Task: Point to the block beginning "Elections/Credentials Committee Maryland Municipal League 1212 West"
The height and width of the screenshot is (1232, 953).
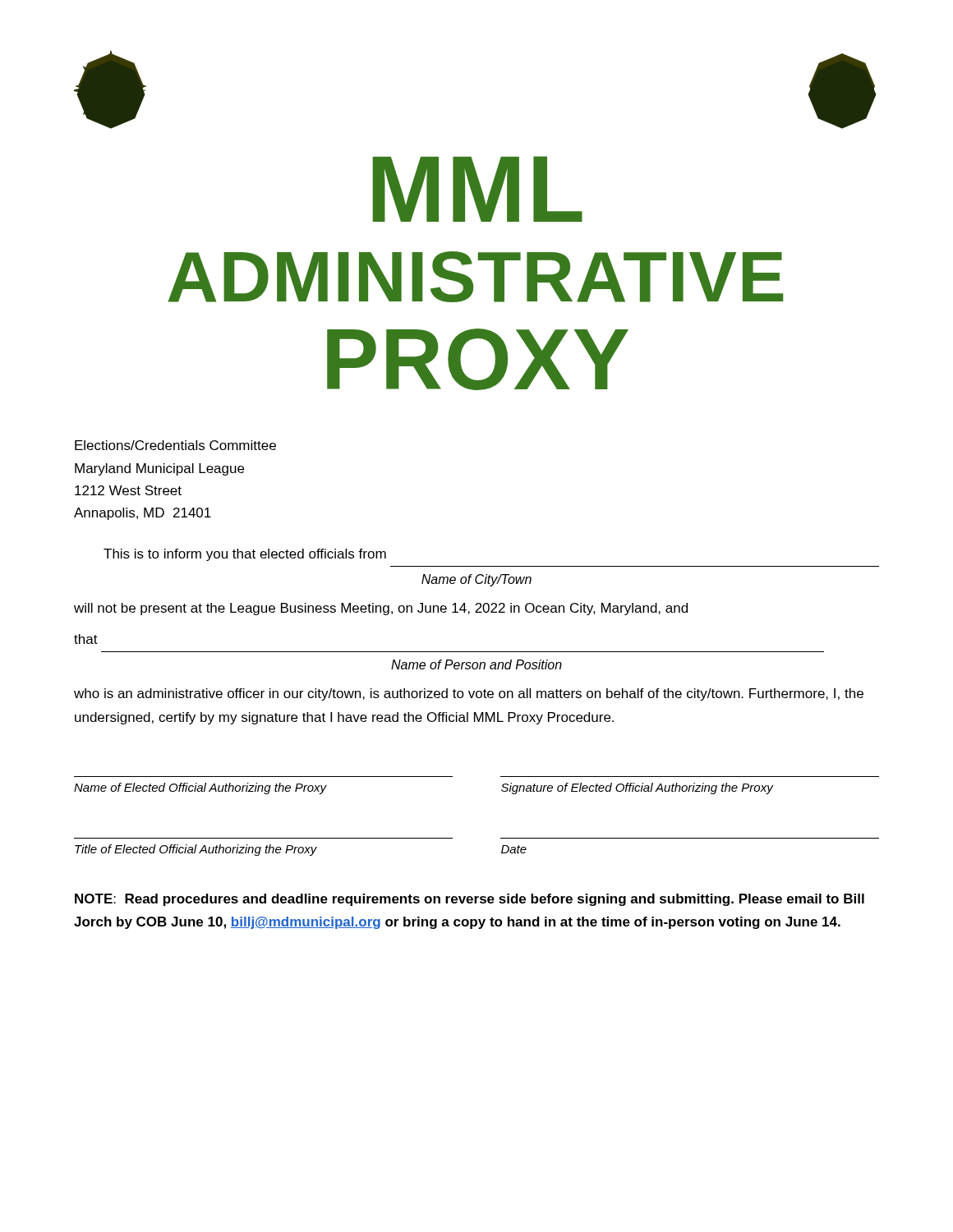Action: point(175,479)
